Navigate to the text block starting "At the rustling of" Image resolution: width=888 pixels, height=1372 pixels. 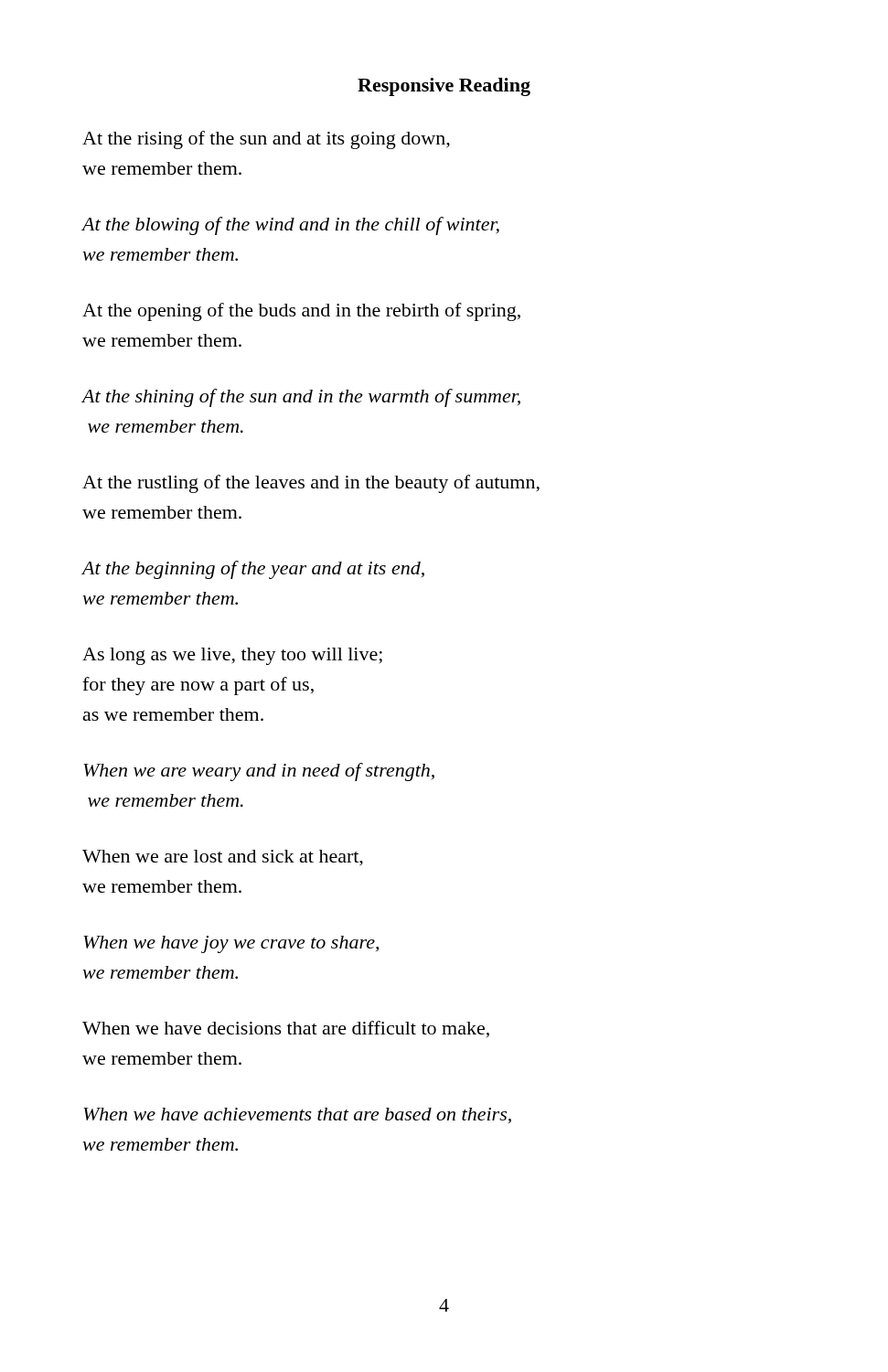(x=311, y=497)
